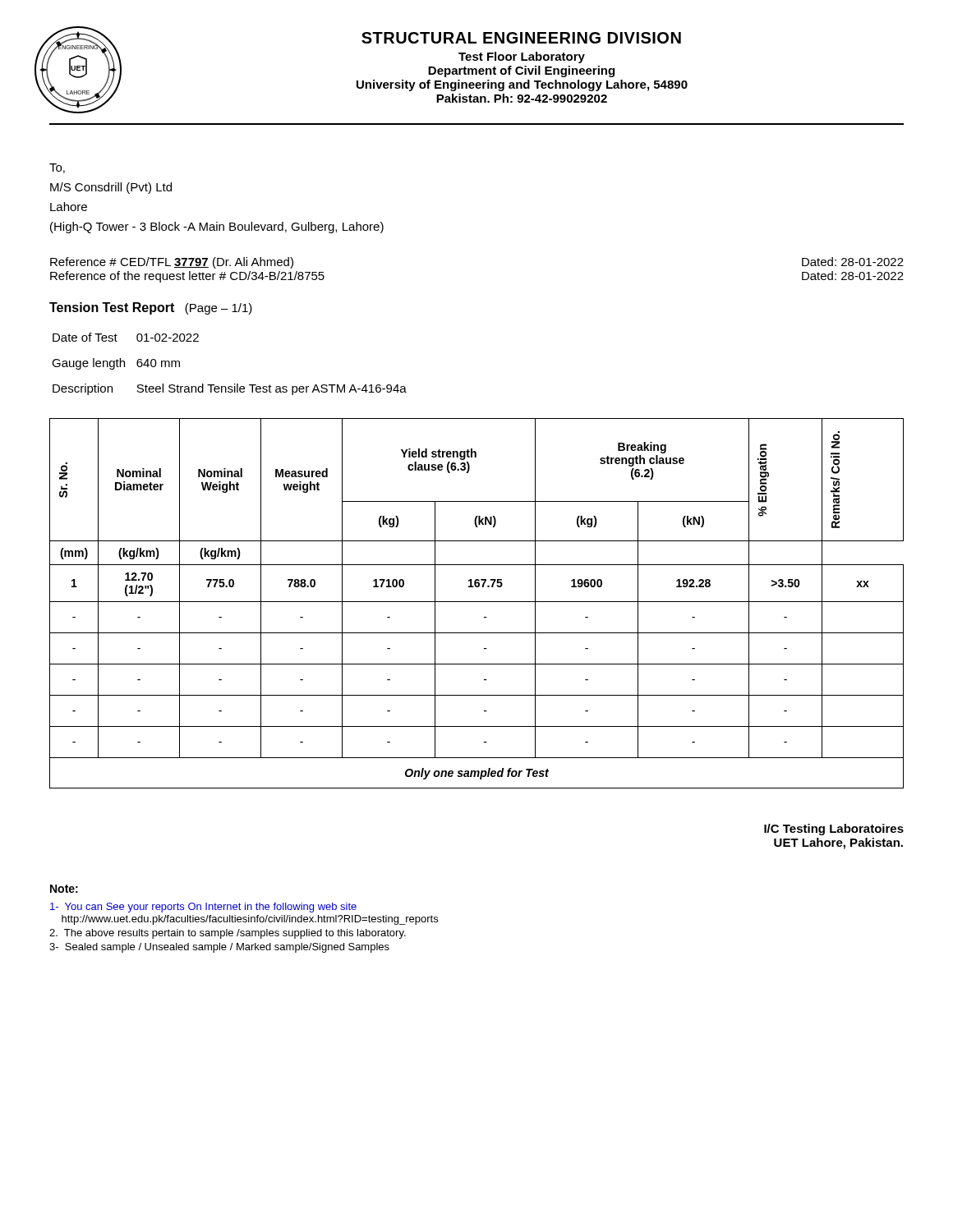The width and height of the screenshot is (953, 1232).
Task: Where is the passage that starts "2. The above results pertain"?
Action: point(228,933)
